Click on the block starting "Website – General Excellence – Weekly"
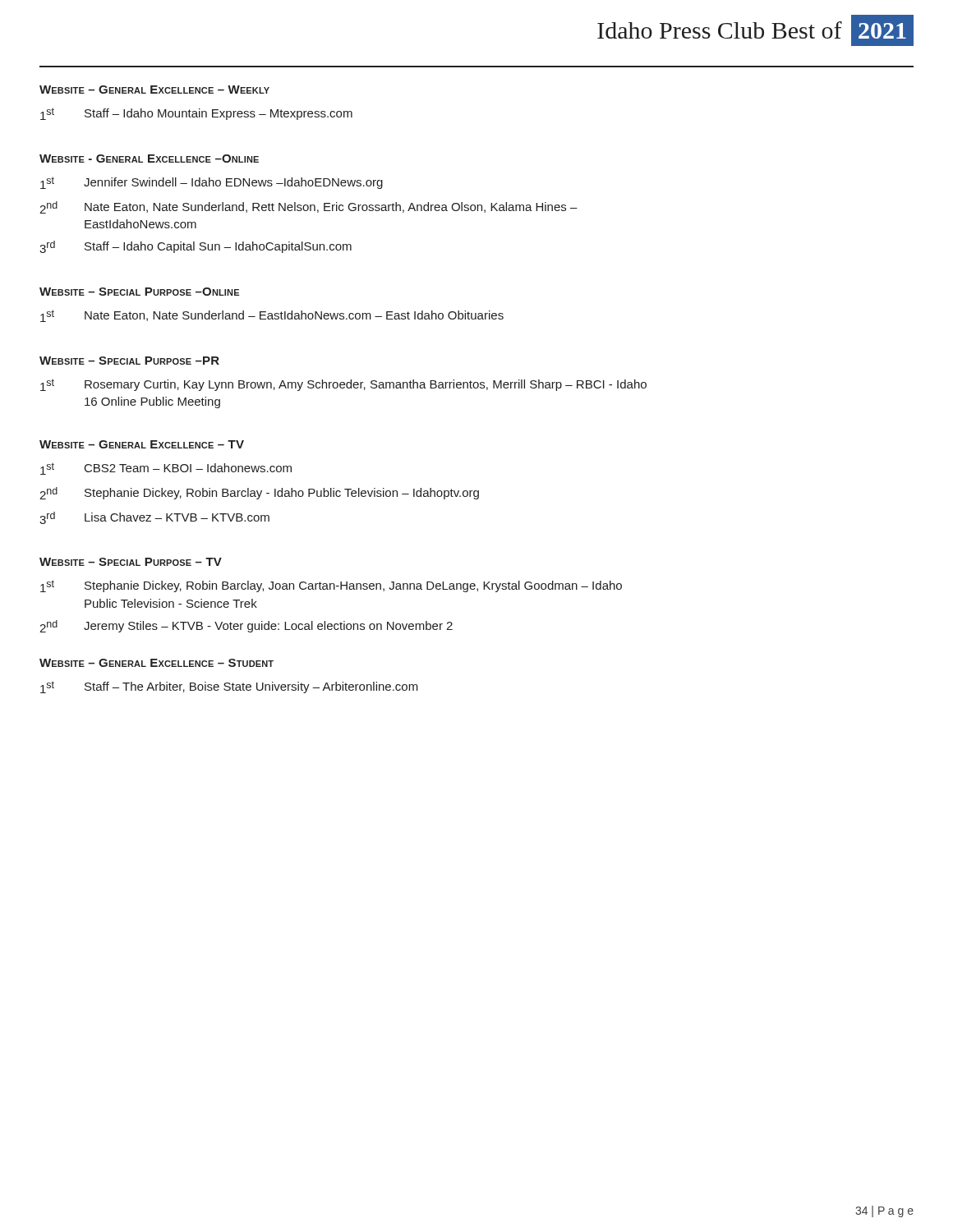The height and width of the screenshot is (1232, 953). [155, 89]
